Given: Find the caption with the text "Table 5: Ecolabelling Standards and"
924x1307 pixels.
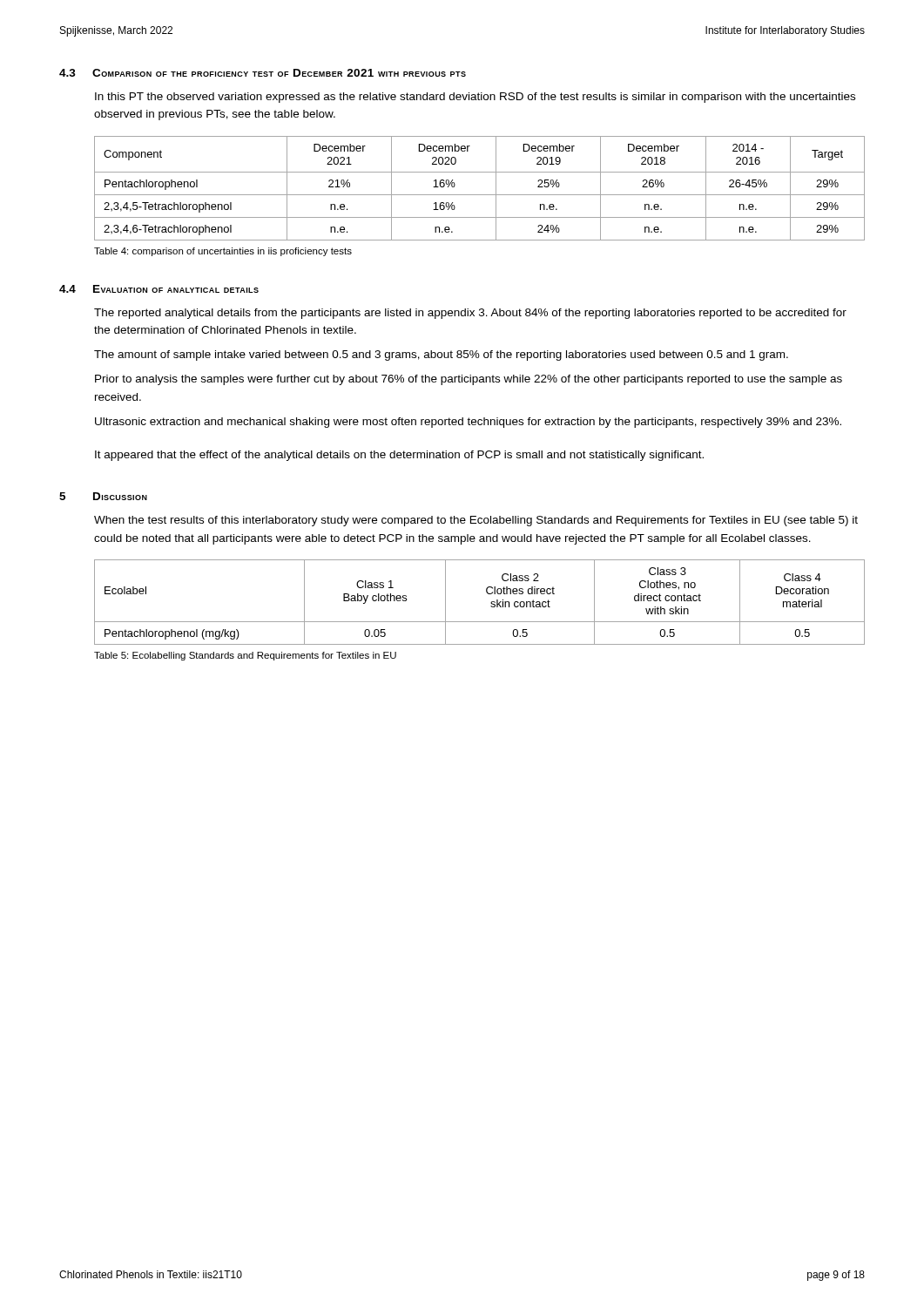Looking at the screenshot, I should [x=245, y=655].
